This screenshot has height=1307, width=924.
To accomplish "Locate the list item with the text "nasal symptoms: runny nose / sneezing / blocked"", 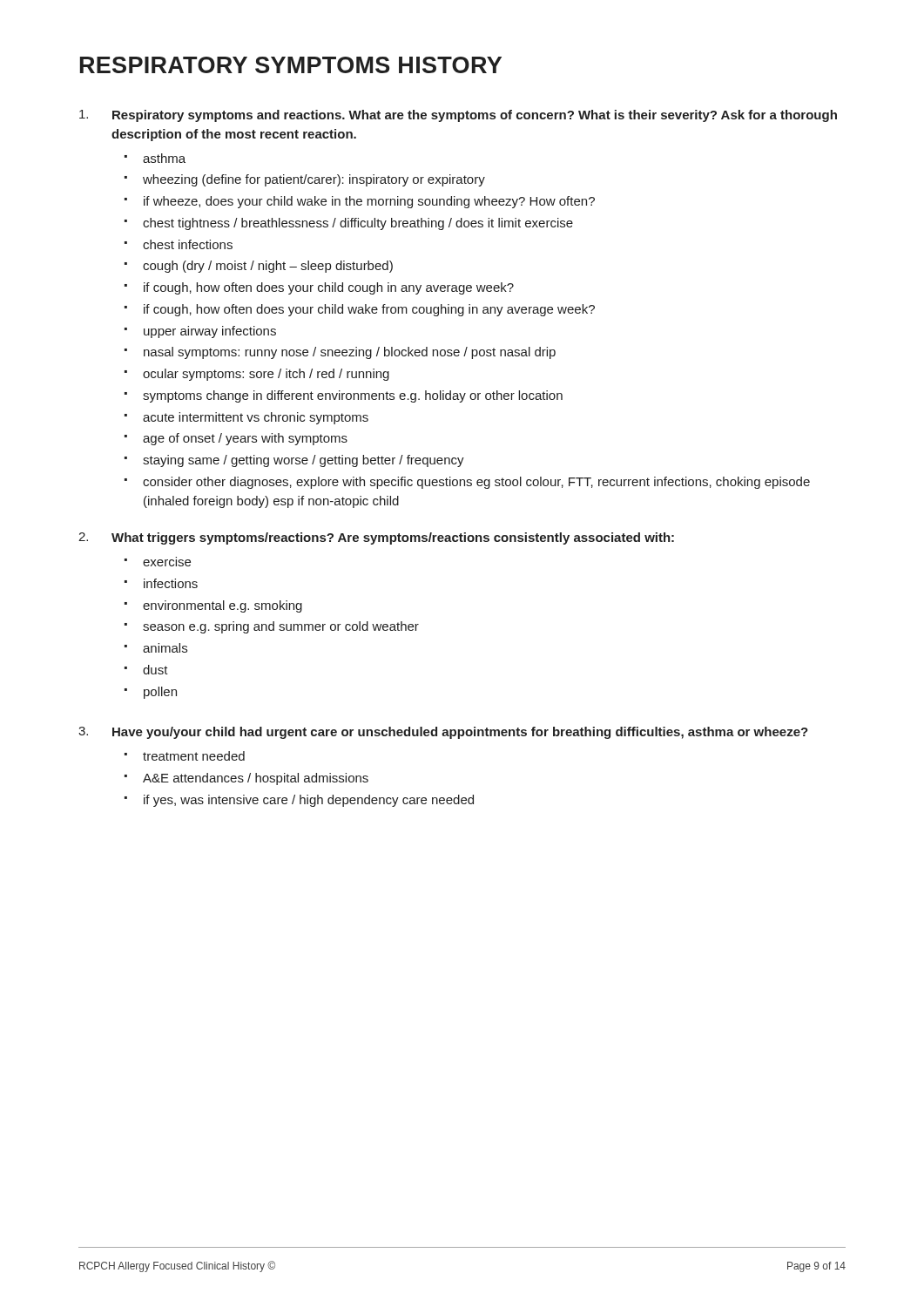I will click(x=349, y=352).
